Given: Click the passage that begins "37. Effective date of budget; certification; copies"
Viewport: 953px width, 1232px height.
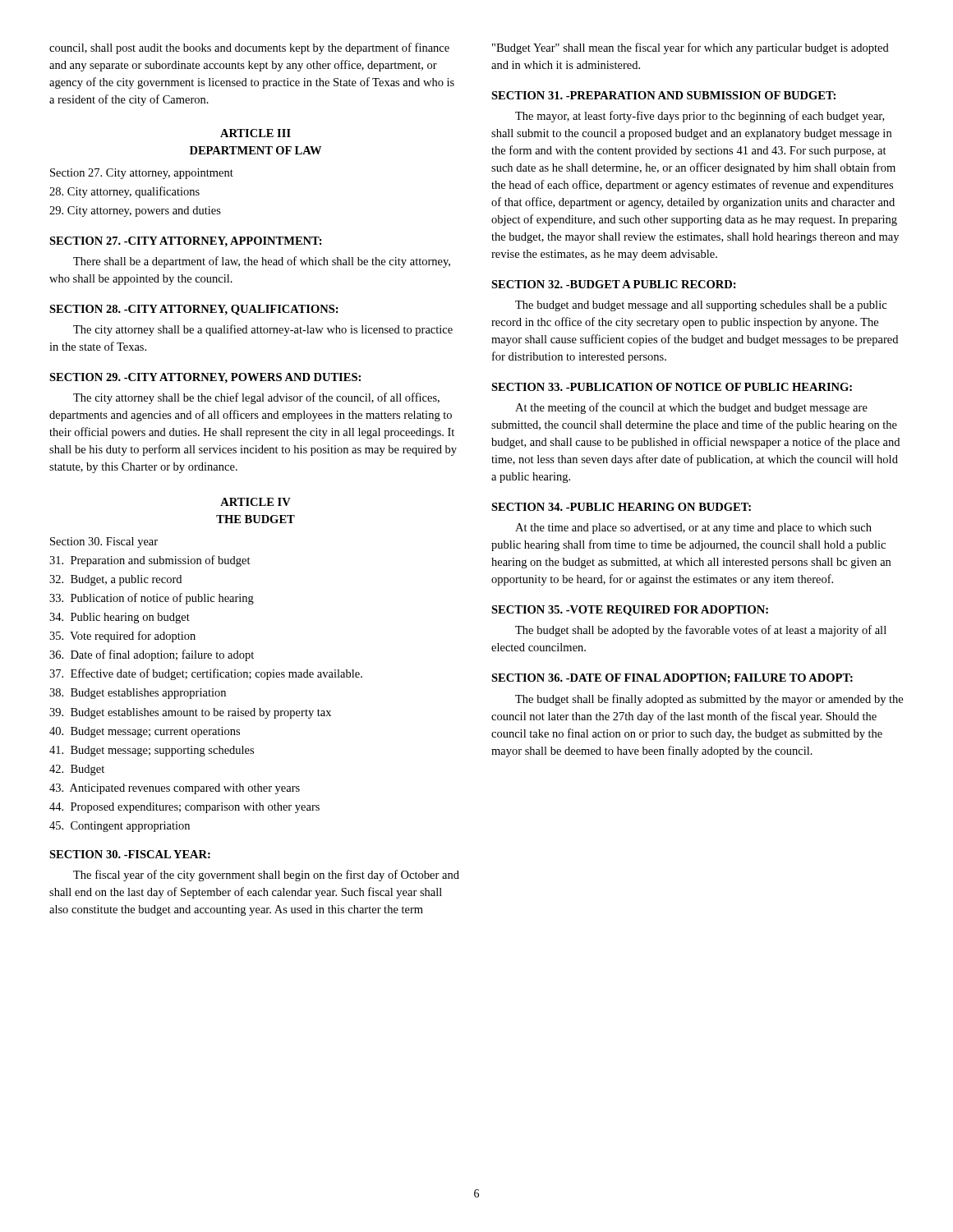Looking at the screenshot, I should [255, 674].
